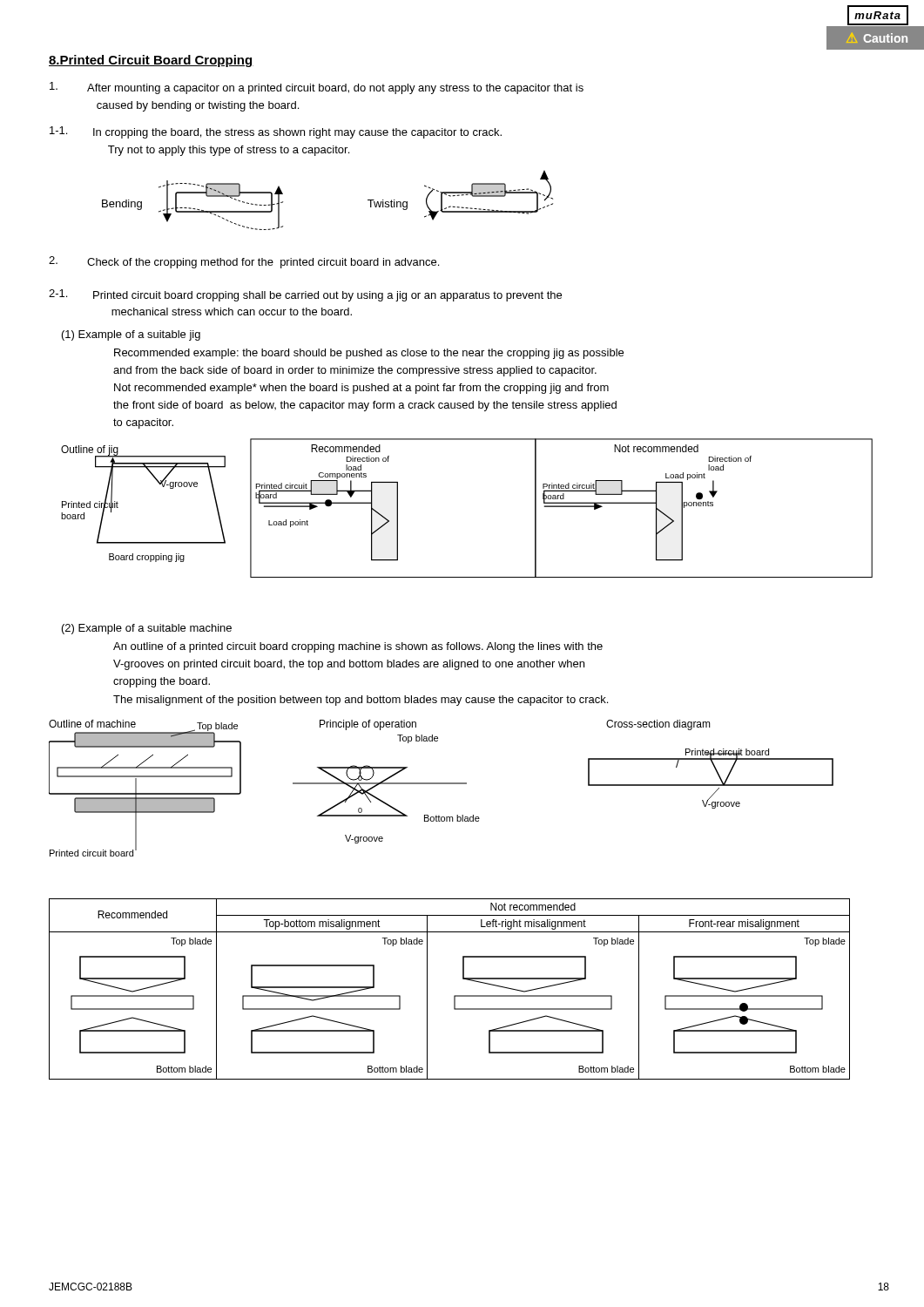Viewport: 924px width, 1307px height.
Task: Select the table that reads "Not recommended"
Action: 469,989
